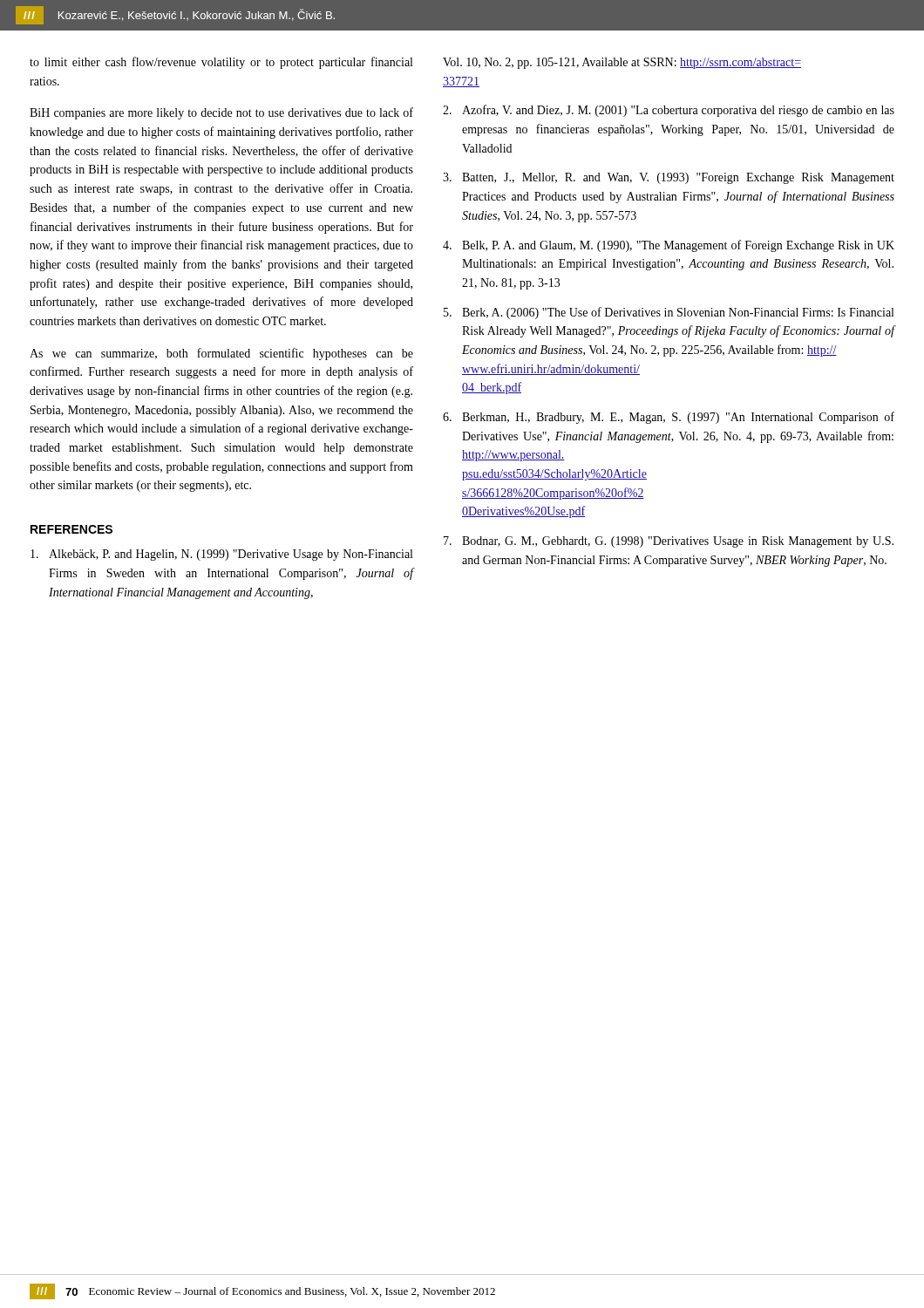Locate the list item that says "Alkebäck, P. and Hagelin, N."

[x=221, y=572]
